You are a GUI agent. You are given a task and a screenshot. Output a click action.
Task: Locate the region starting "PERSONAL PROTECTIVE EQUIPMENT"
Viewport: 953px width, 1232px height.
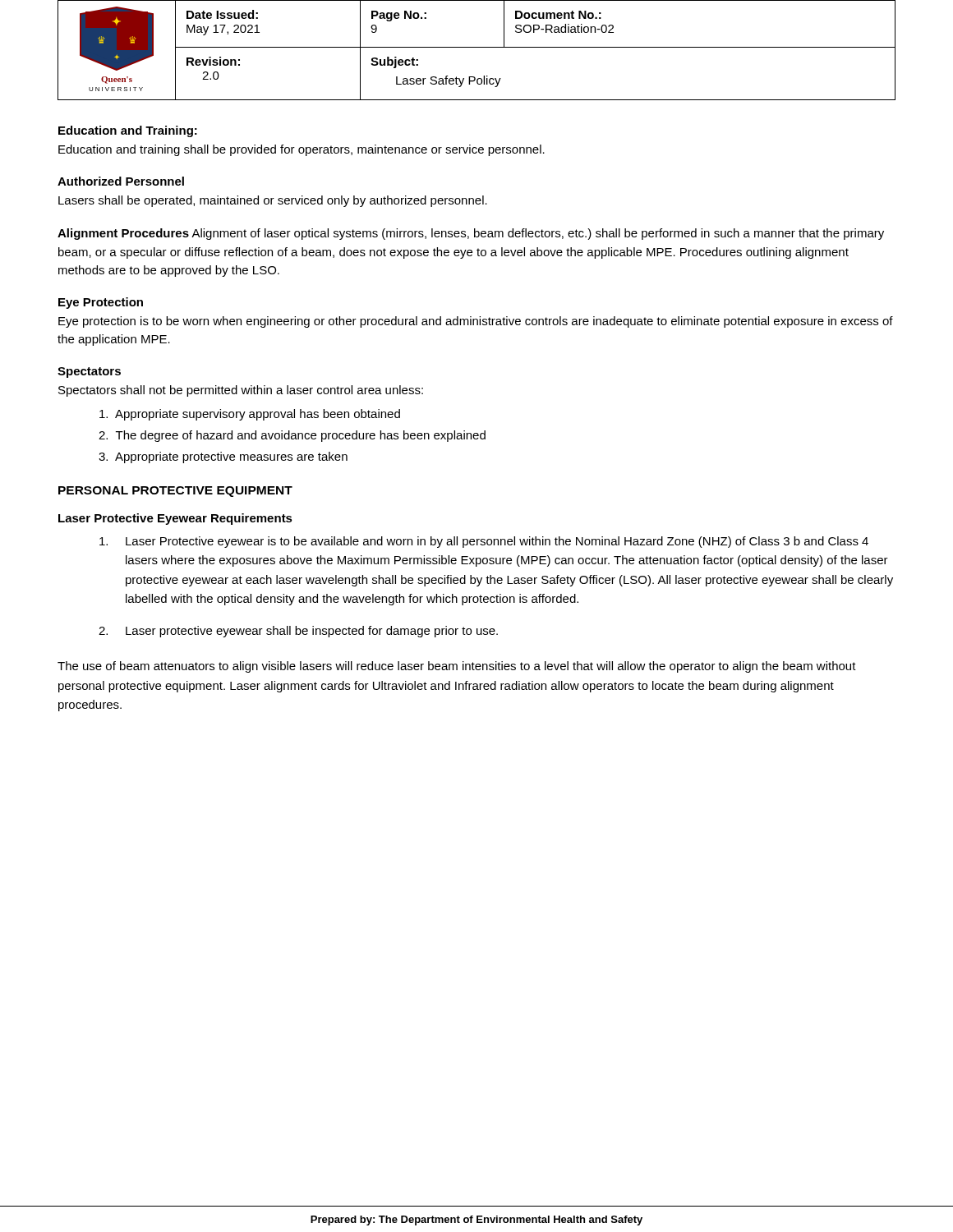tap(175, 490)
